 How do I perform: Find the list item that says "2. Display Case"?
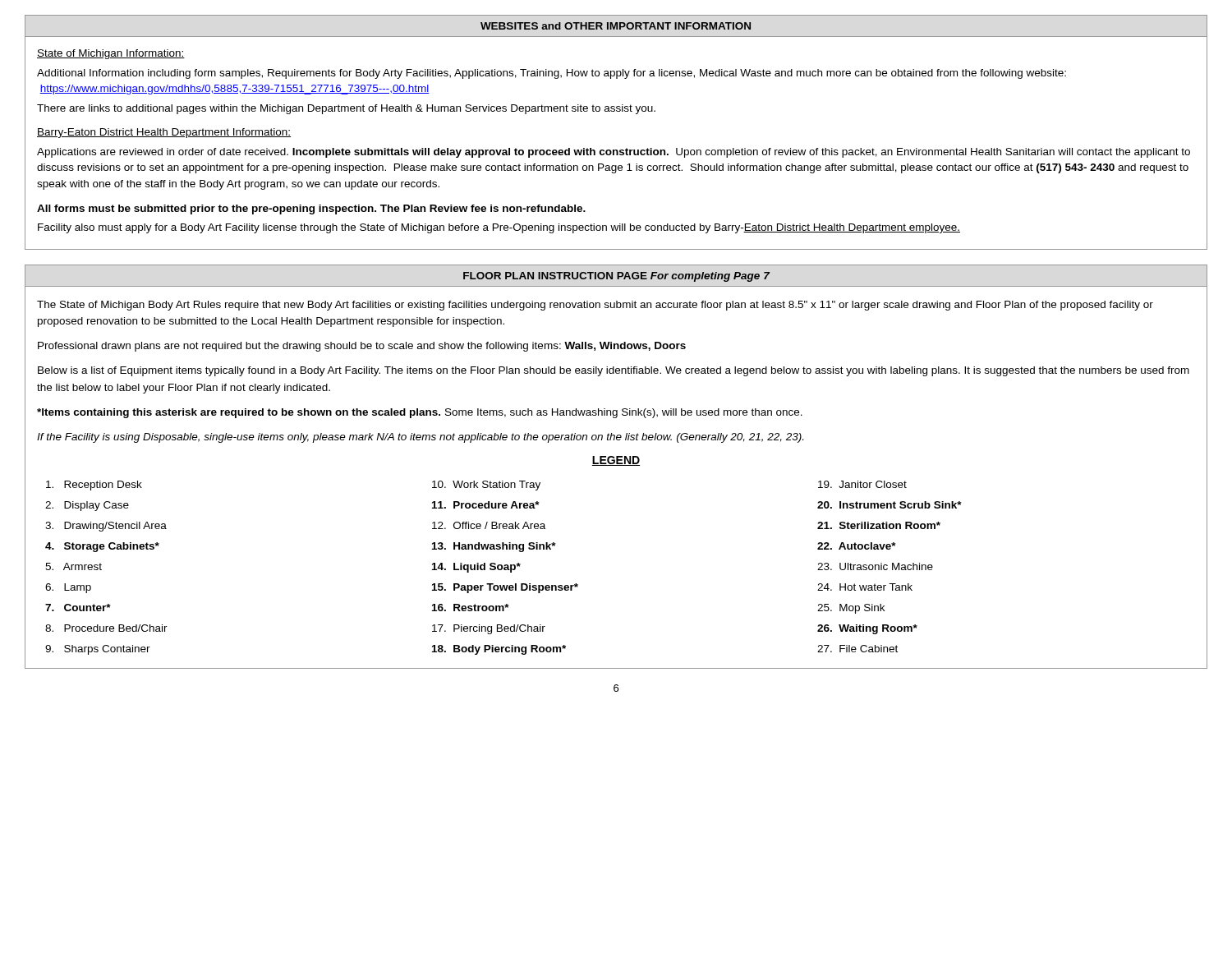(87, 505)
